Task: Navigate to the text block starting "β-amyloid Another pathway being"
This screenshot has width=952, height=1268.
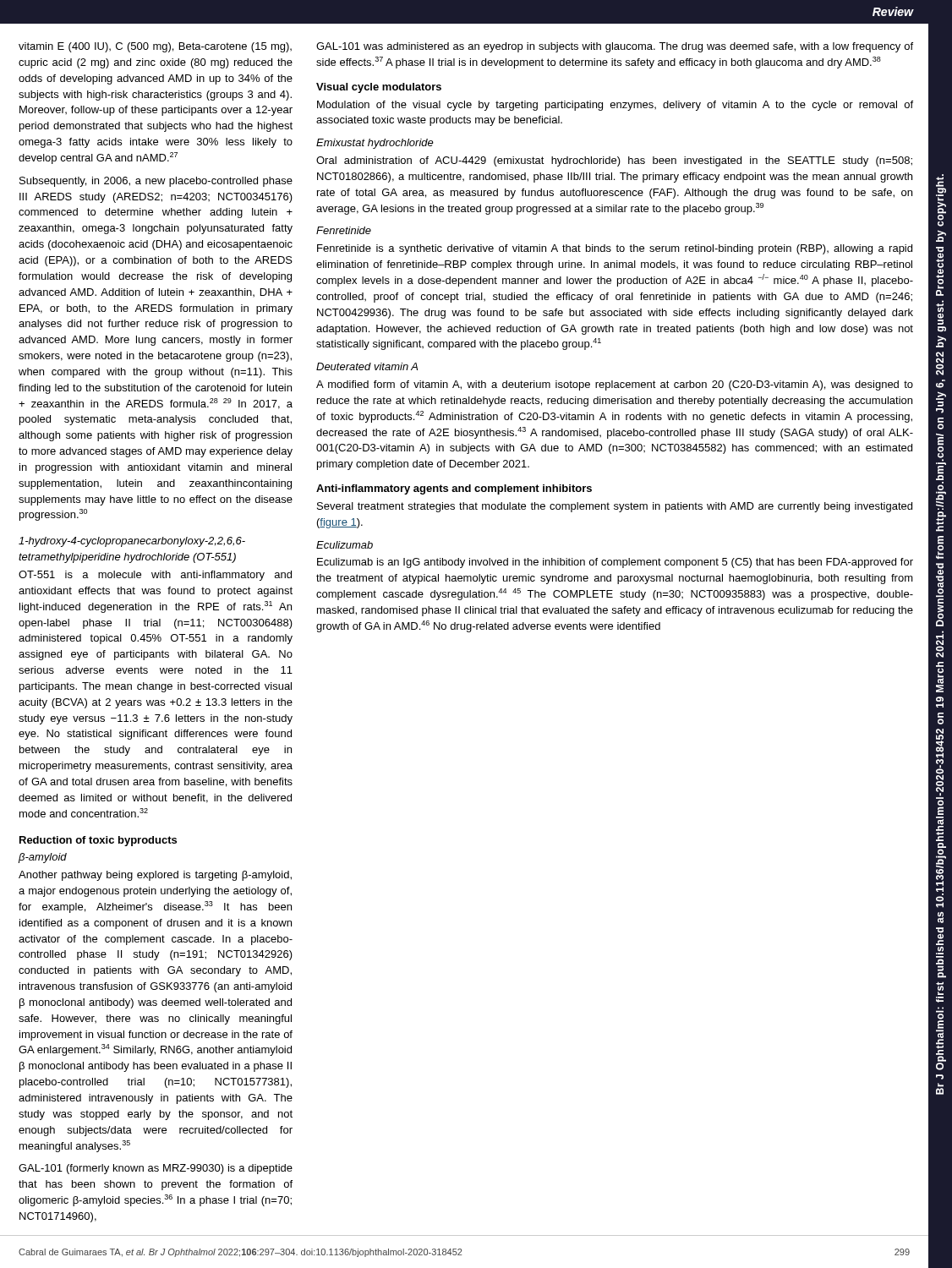Action: pos(156,1002)
